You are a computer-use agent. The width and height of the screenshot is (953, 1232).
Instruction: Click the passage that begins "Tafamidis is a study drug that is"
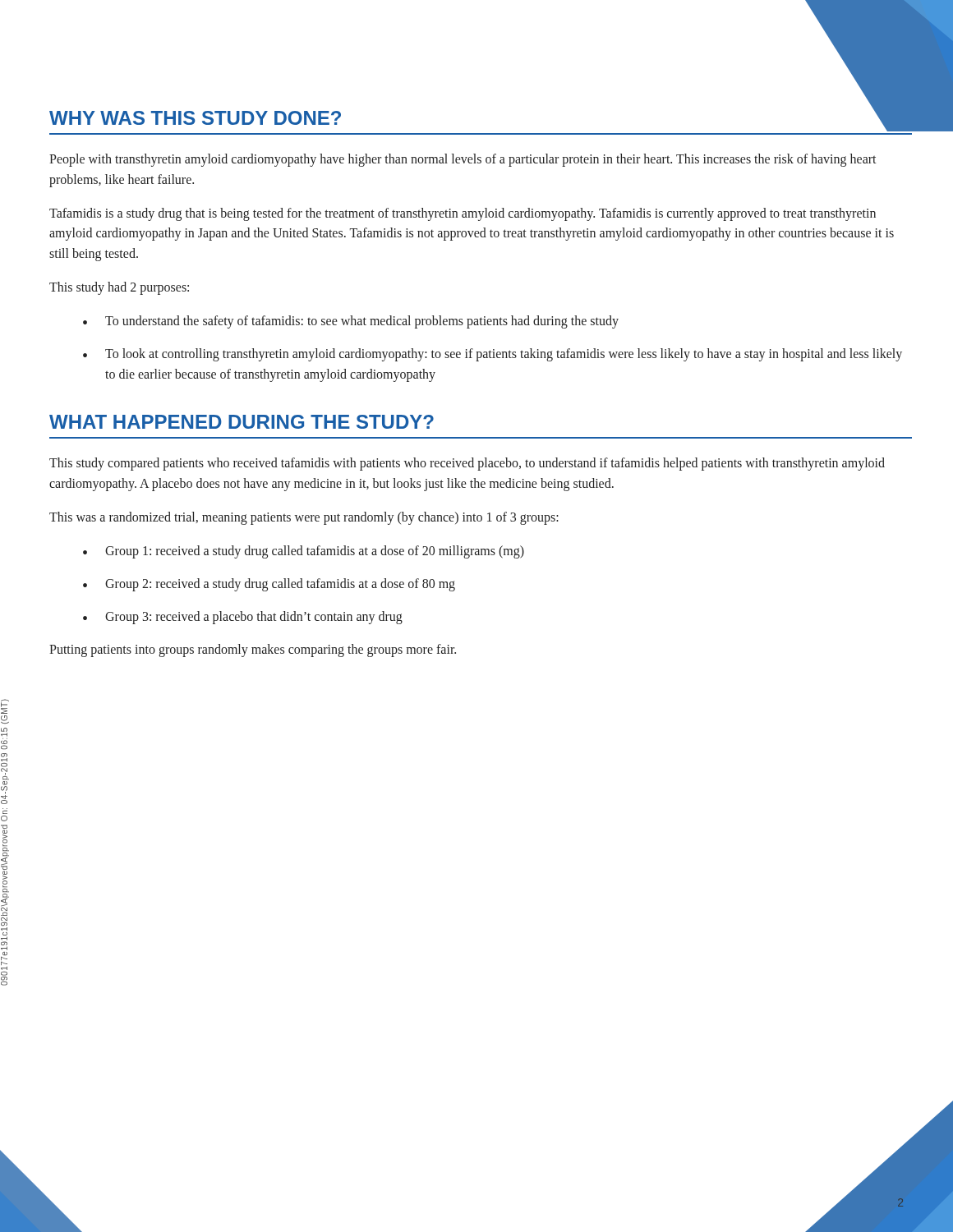click(x=472, y=233)
